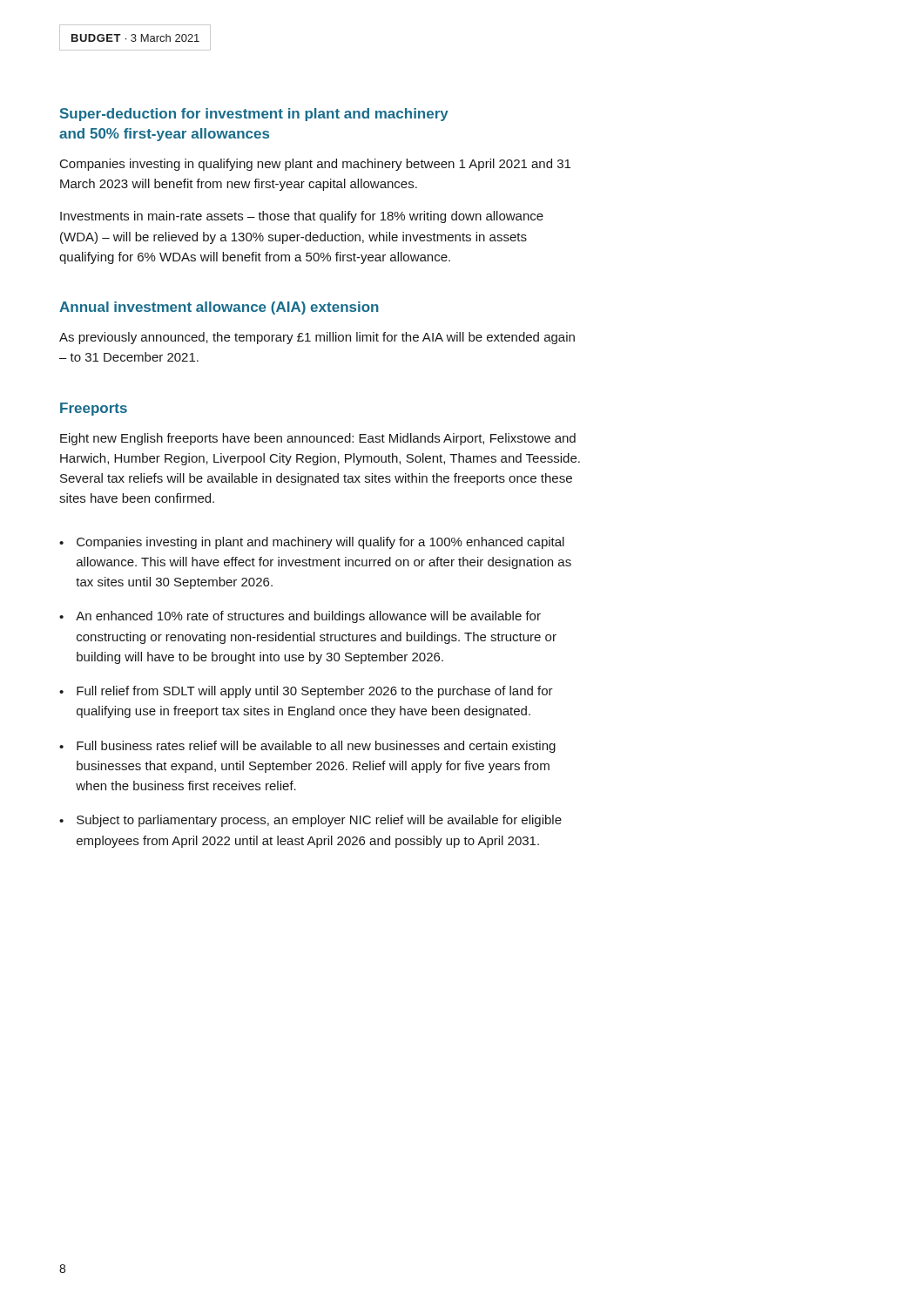This screenshot has width=924, height=1307.
Task: Point to the block starting "Eight new English freeports have been announced:"
Action: (320, 468)
